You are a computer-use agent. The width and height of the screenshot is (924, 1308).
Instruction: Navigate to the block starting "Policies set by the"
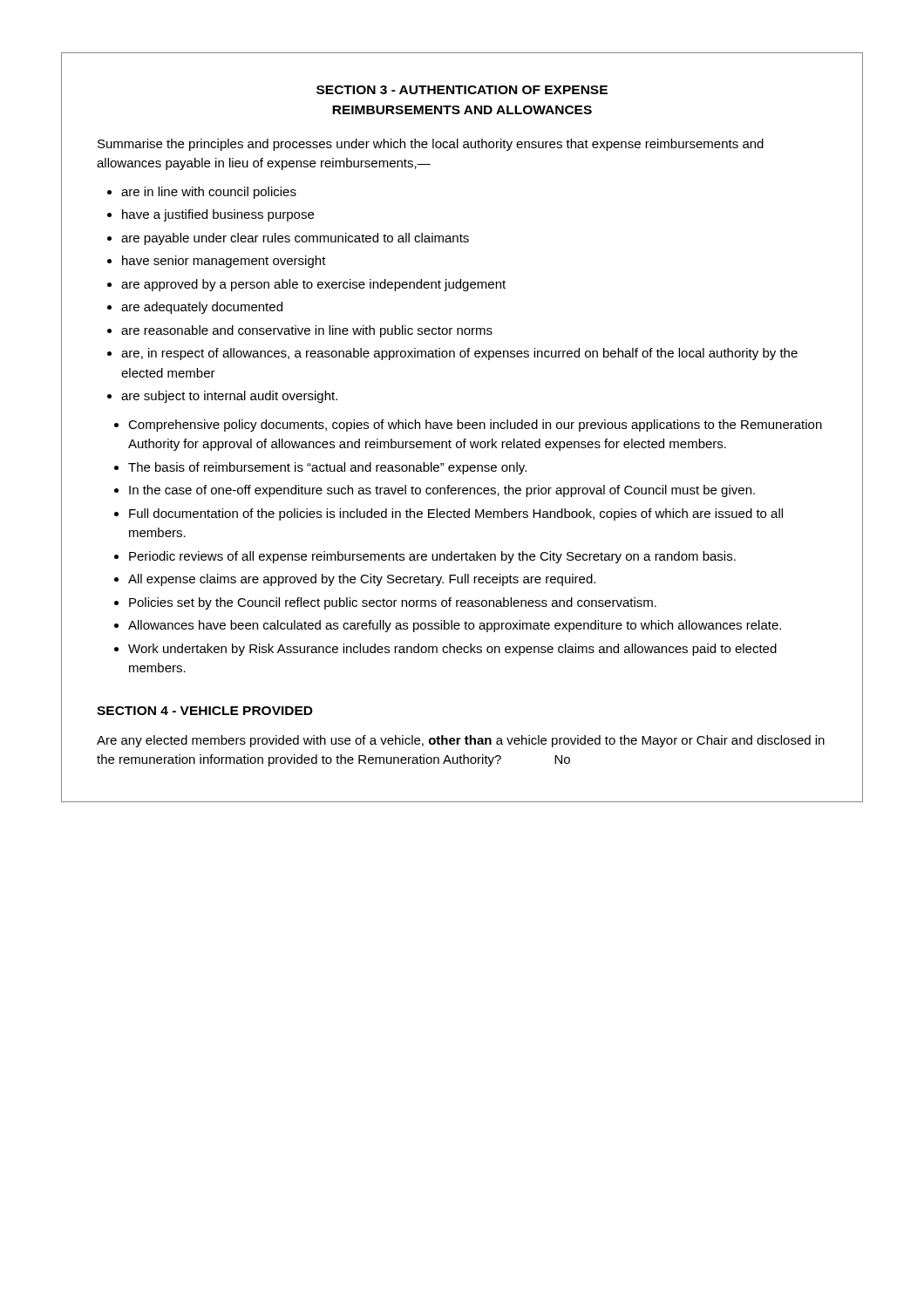tap(478, 602)
